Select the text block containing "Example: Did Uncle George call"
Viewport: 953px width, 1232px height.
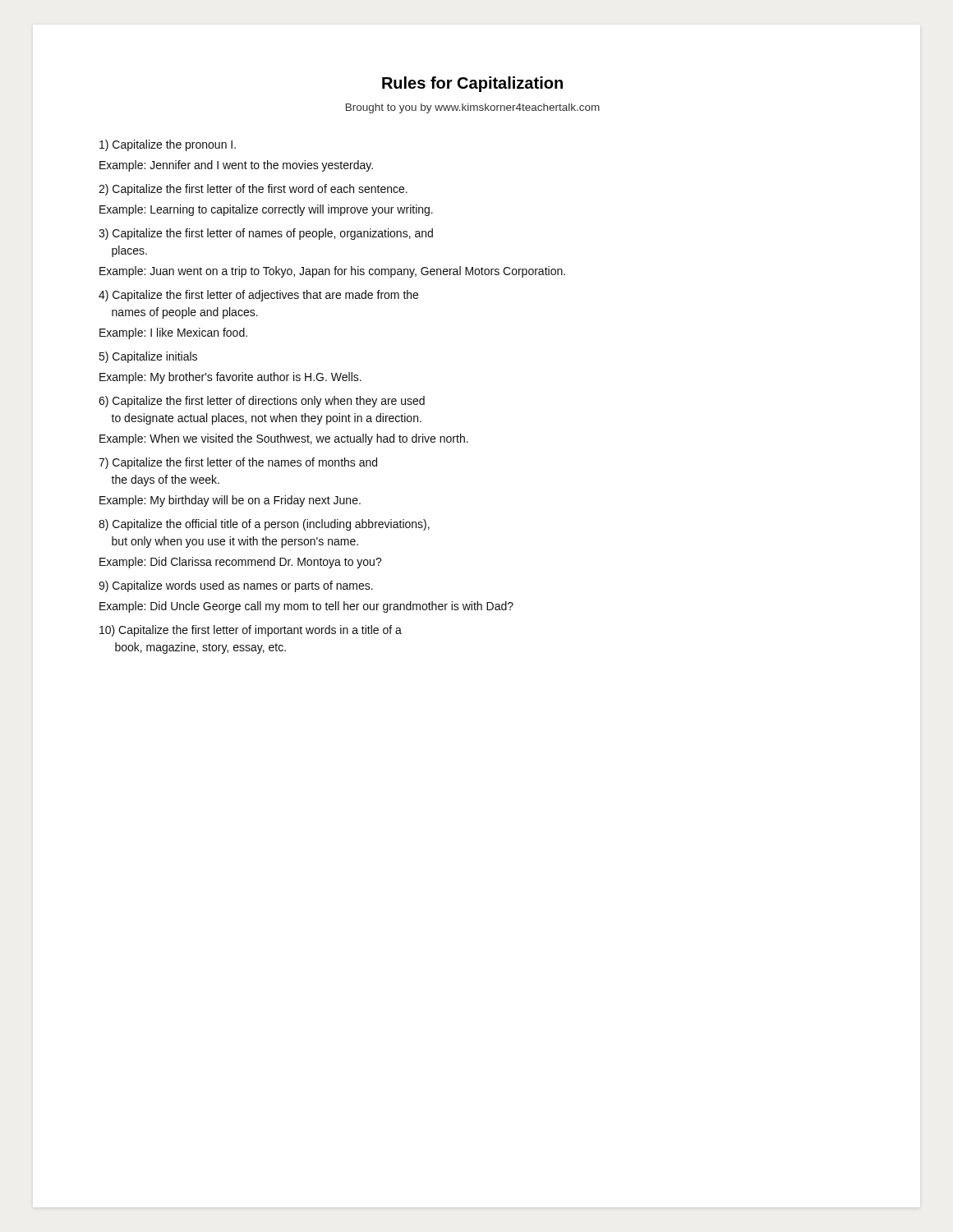[x=306, y=606]
